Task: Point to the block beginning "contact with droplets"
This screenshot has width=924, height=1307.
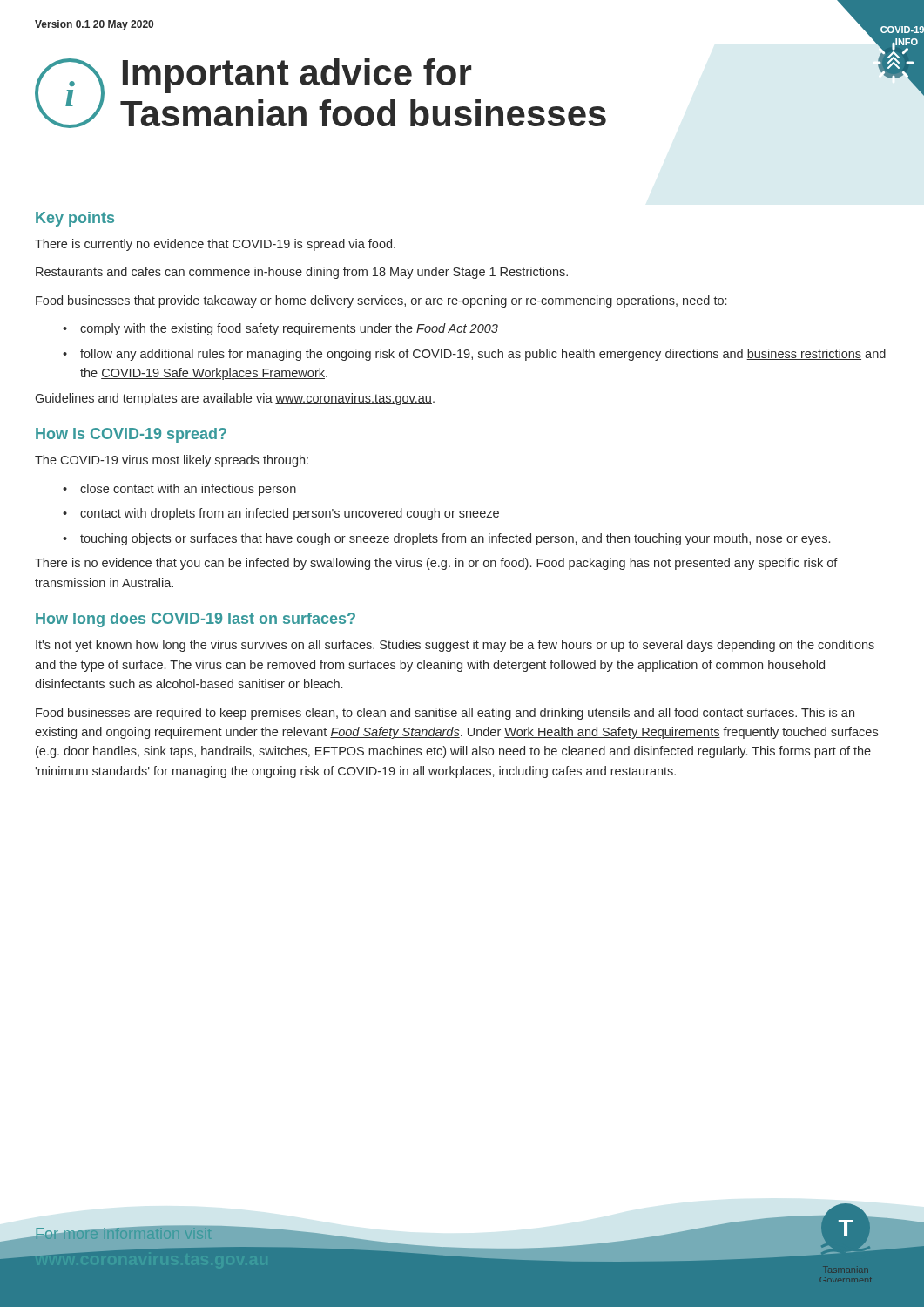Action: 462,514
